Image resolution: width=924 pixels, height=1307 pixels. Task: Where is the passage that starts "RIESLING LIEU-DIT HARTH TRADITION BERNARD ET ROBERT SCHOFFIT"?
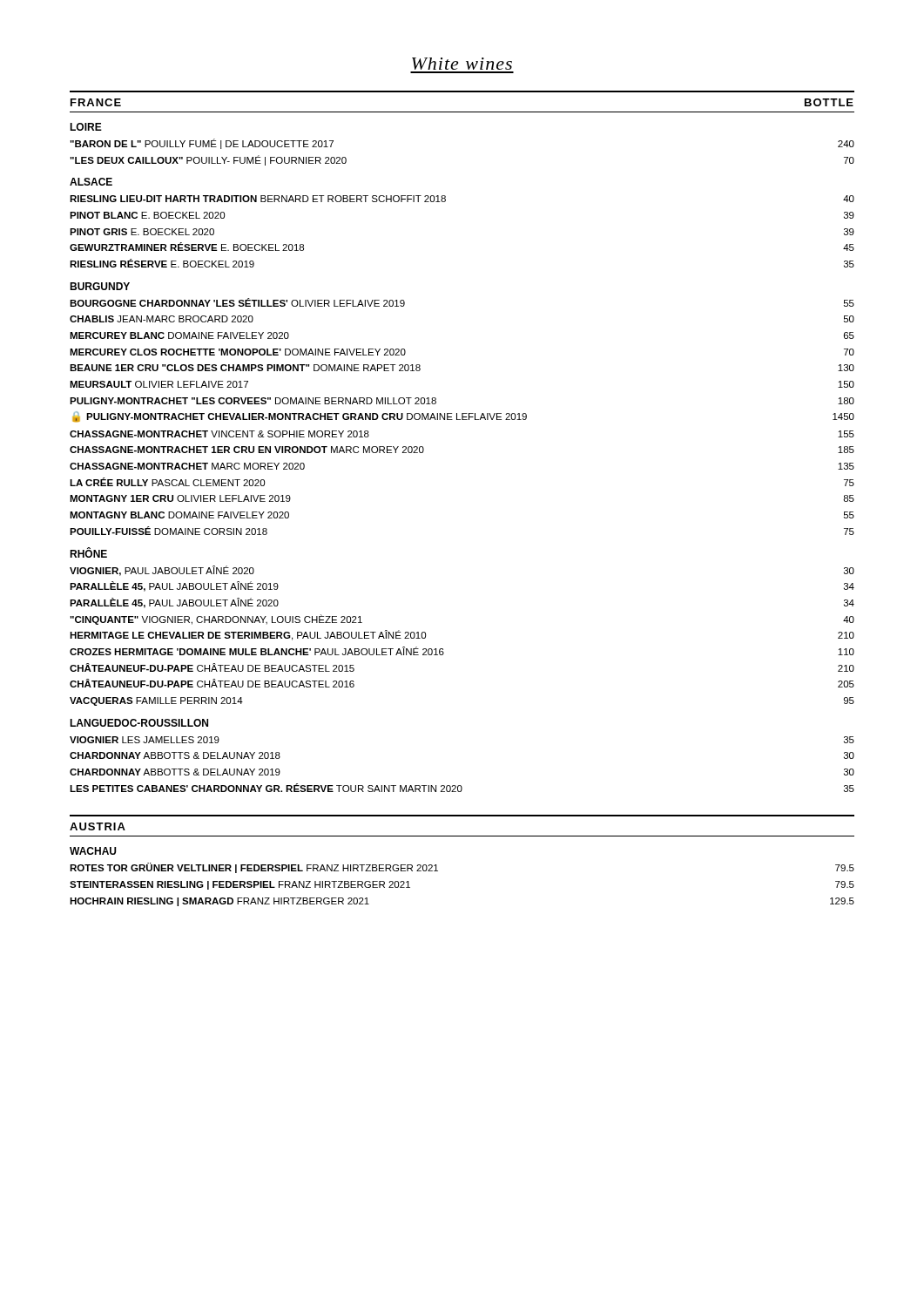(x=263, y=198)
